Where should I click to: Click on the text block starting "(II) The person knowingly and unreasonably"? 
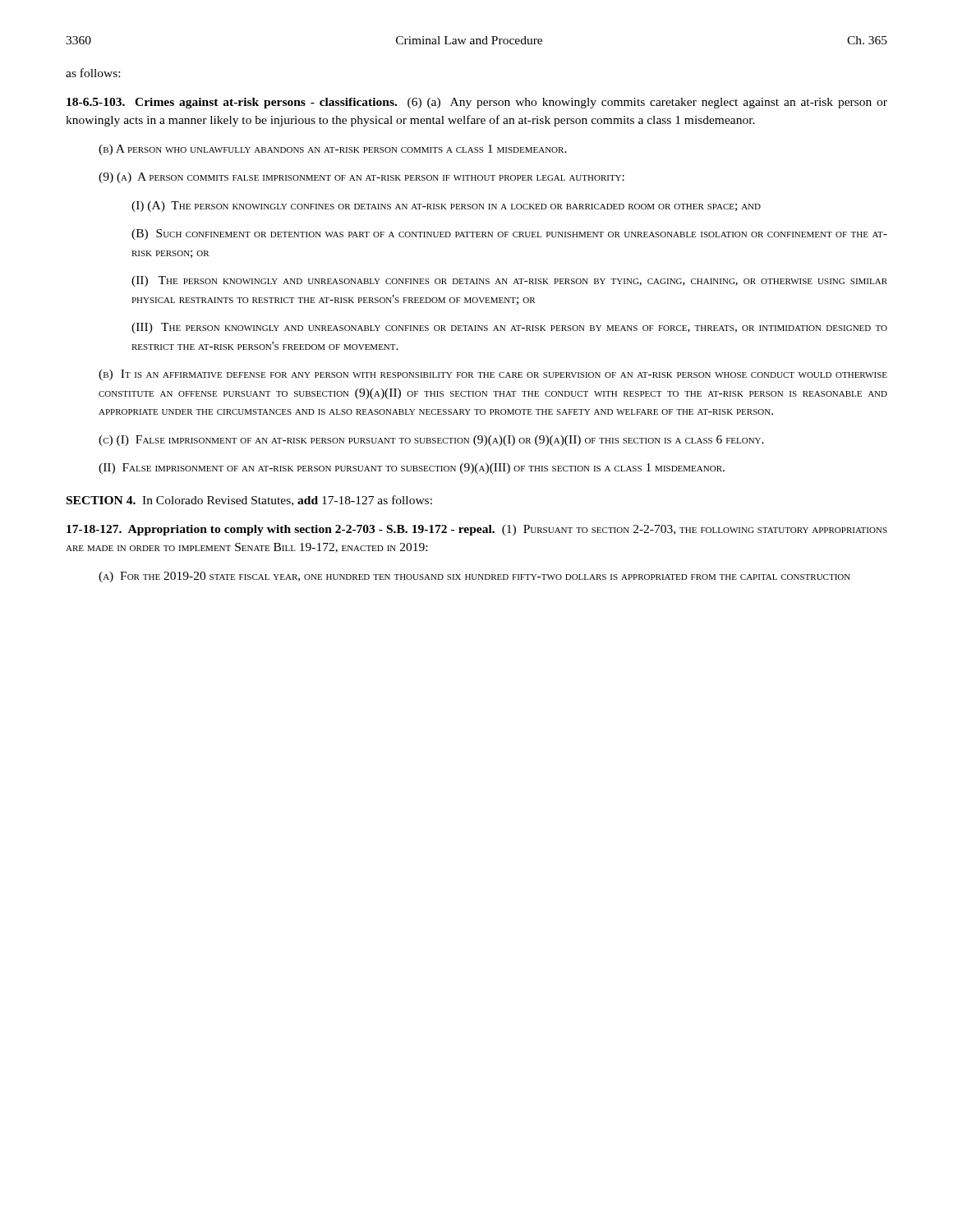tap(509, 290)
